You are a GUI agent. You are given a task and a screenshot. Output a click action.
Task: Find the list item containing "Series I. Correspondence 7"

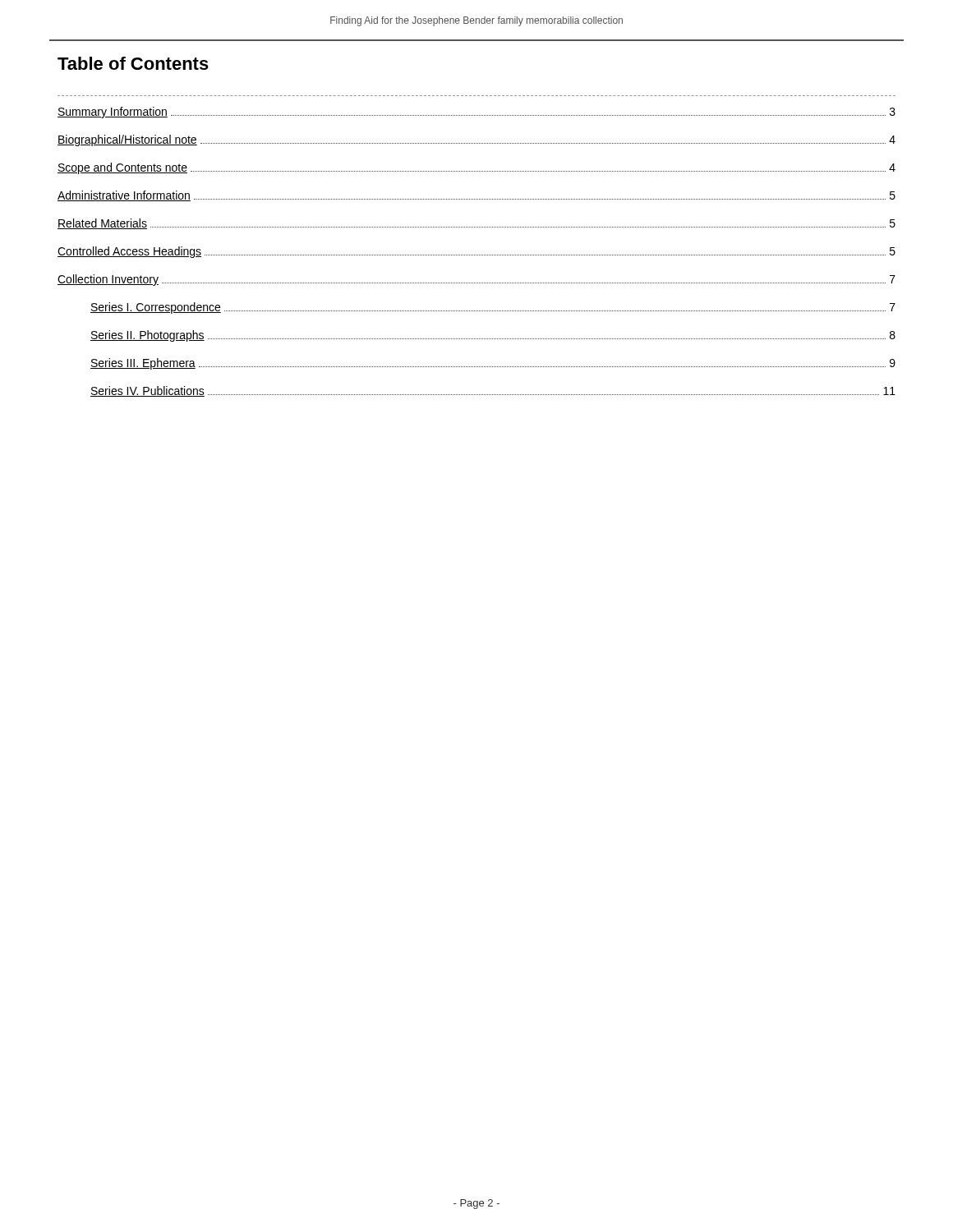point(493,307)
